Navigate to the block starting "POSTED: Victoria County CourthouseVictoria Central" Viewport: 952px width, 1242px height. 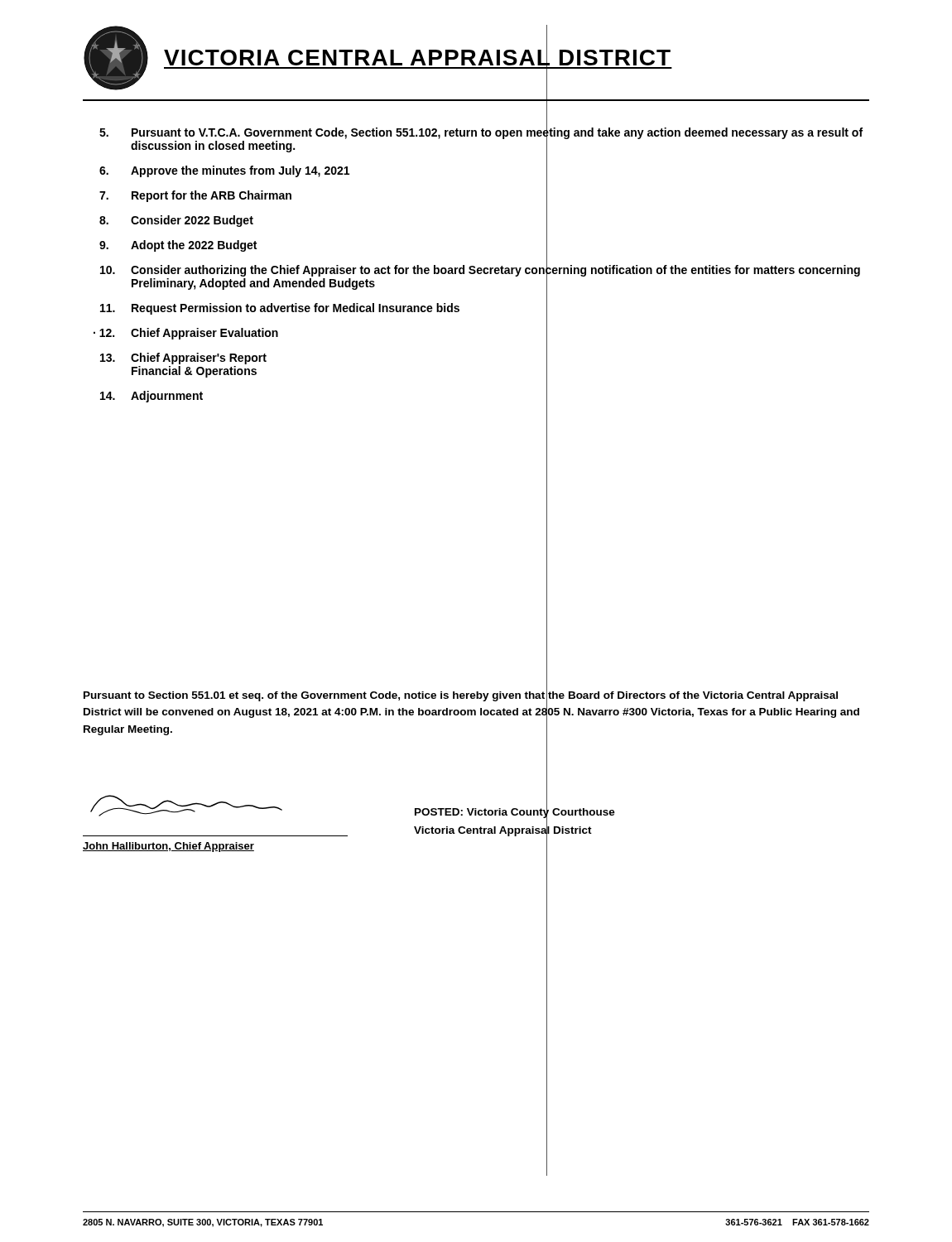pos(514,821)
